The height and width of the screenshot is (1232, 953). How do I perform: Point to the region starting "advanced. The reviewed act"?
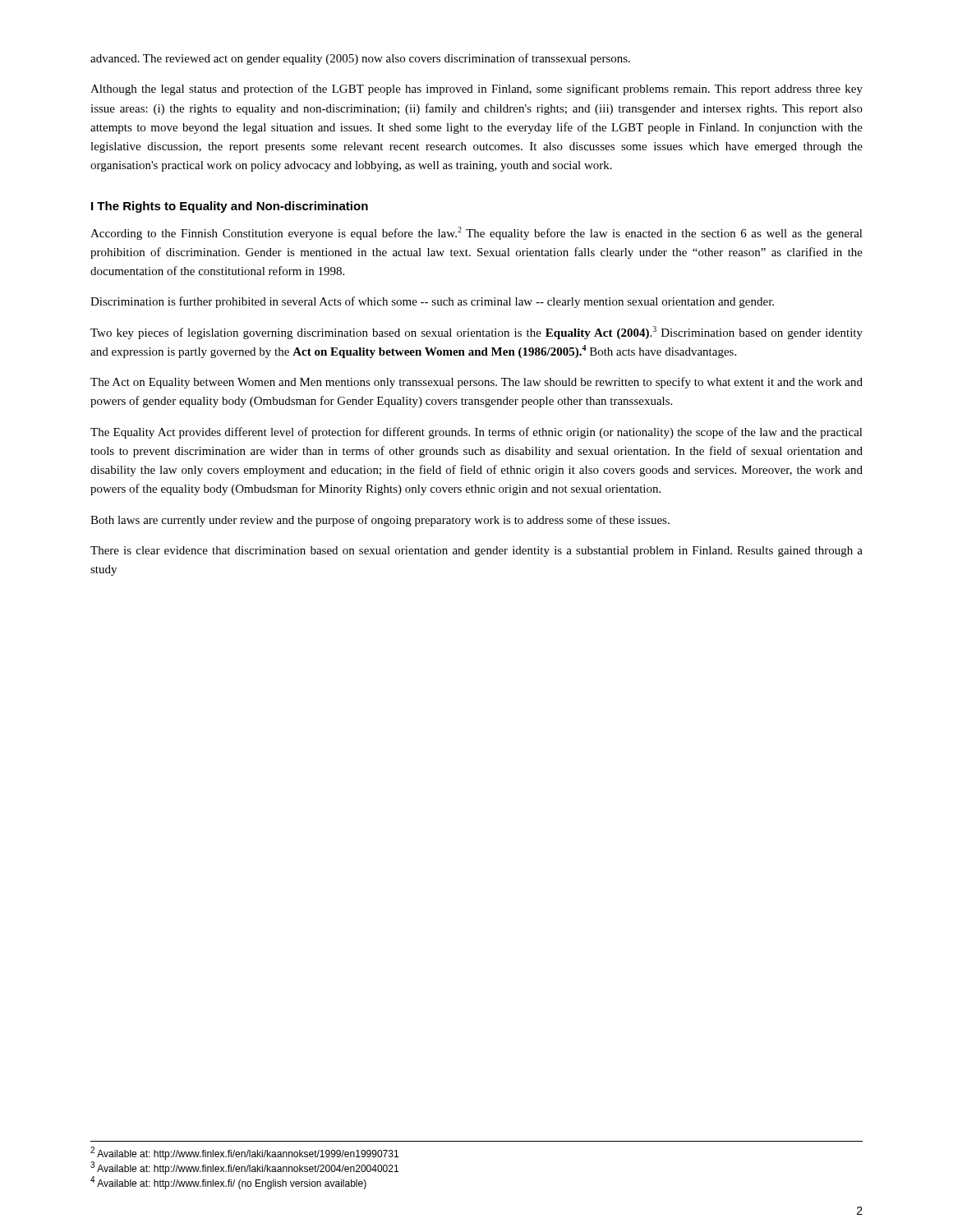(476, 59)
